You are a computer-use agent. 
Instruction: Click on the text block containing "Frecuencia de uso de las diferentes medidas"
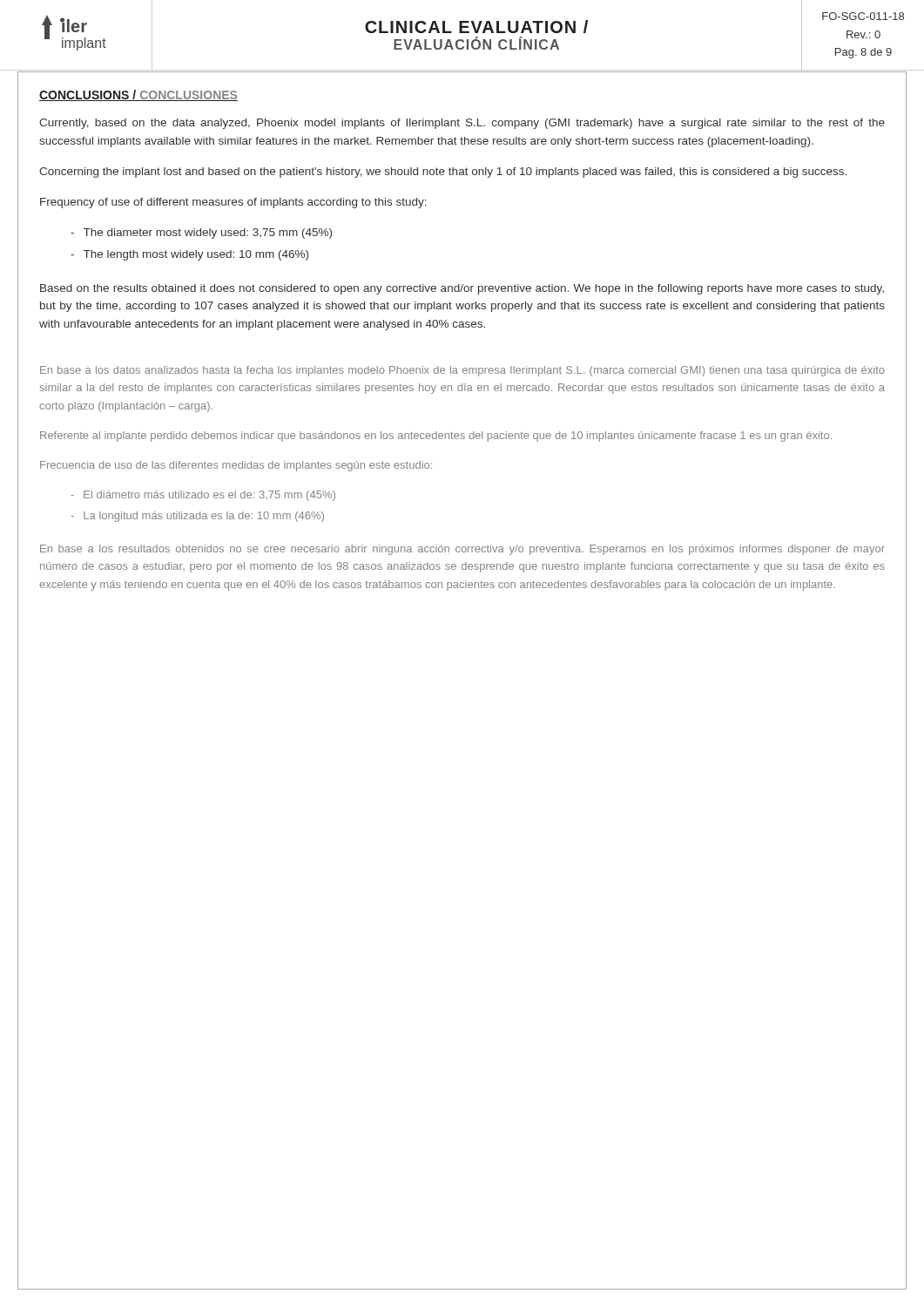tap(236, 465)
